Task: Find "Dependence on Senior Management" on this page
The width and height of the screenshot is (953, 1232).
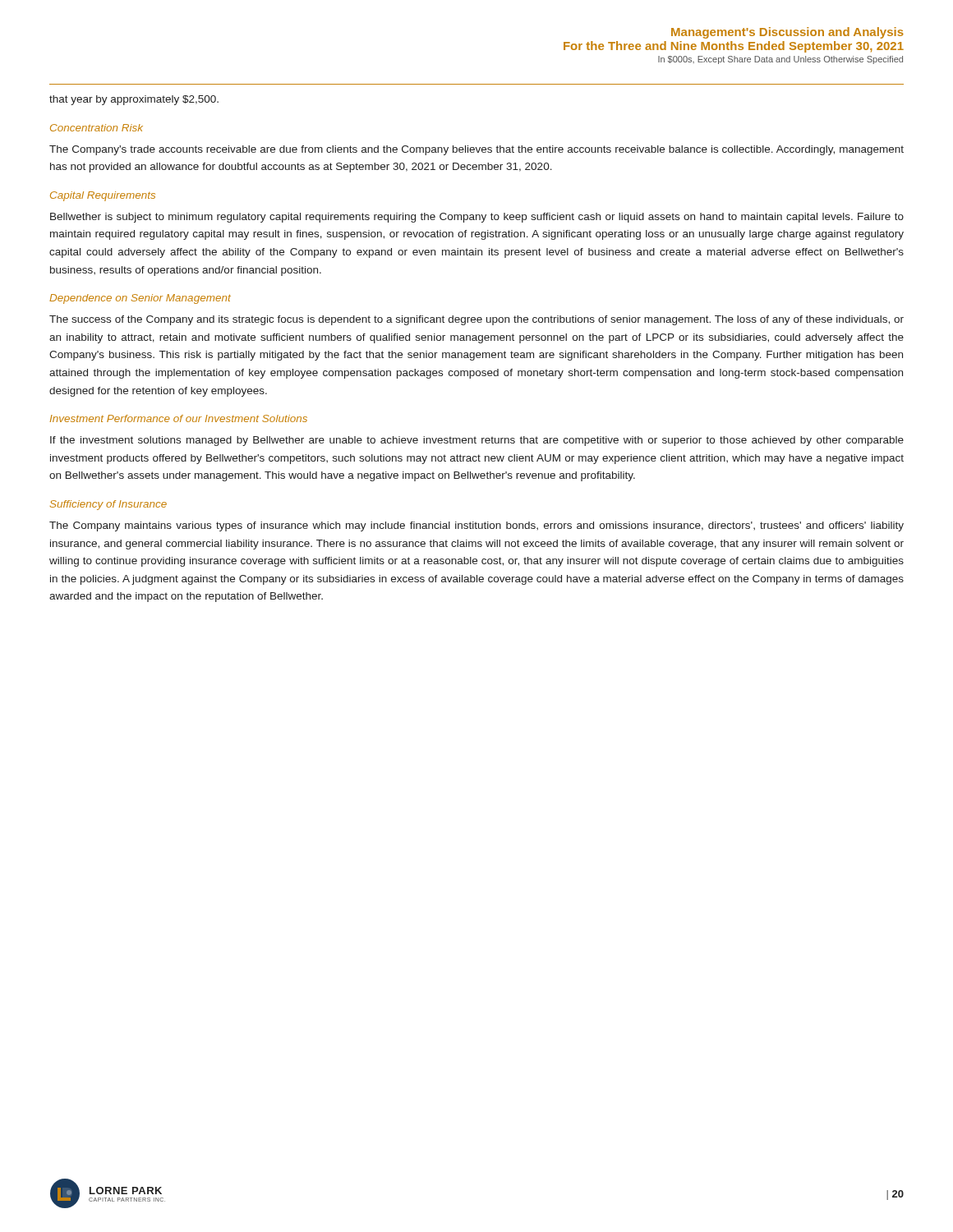Action: pyautogui.click(x=140, y=298)
